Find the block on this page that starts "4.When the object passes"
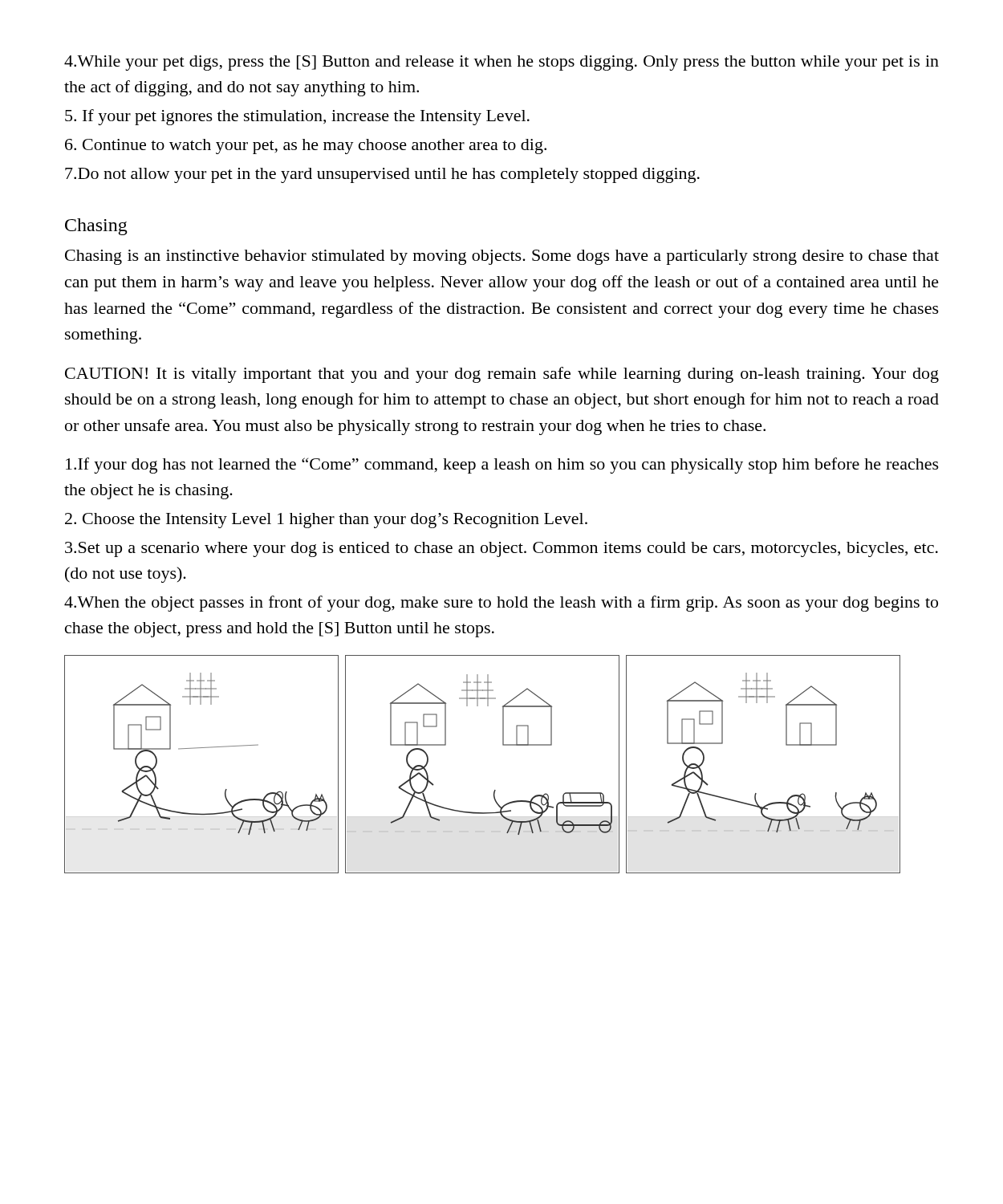This screenshot has width=1003, height=1204. coord(501,614)
